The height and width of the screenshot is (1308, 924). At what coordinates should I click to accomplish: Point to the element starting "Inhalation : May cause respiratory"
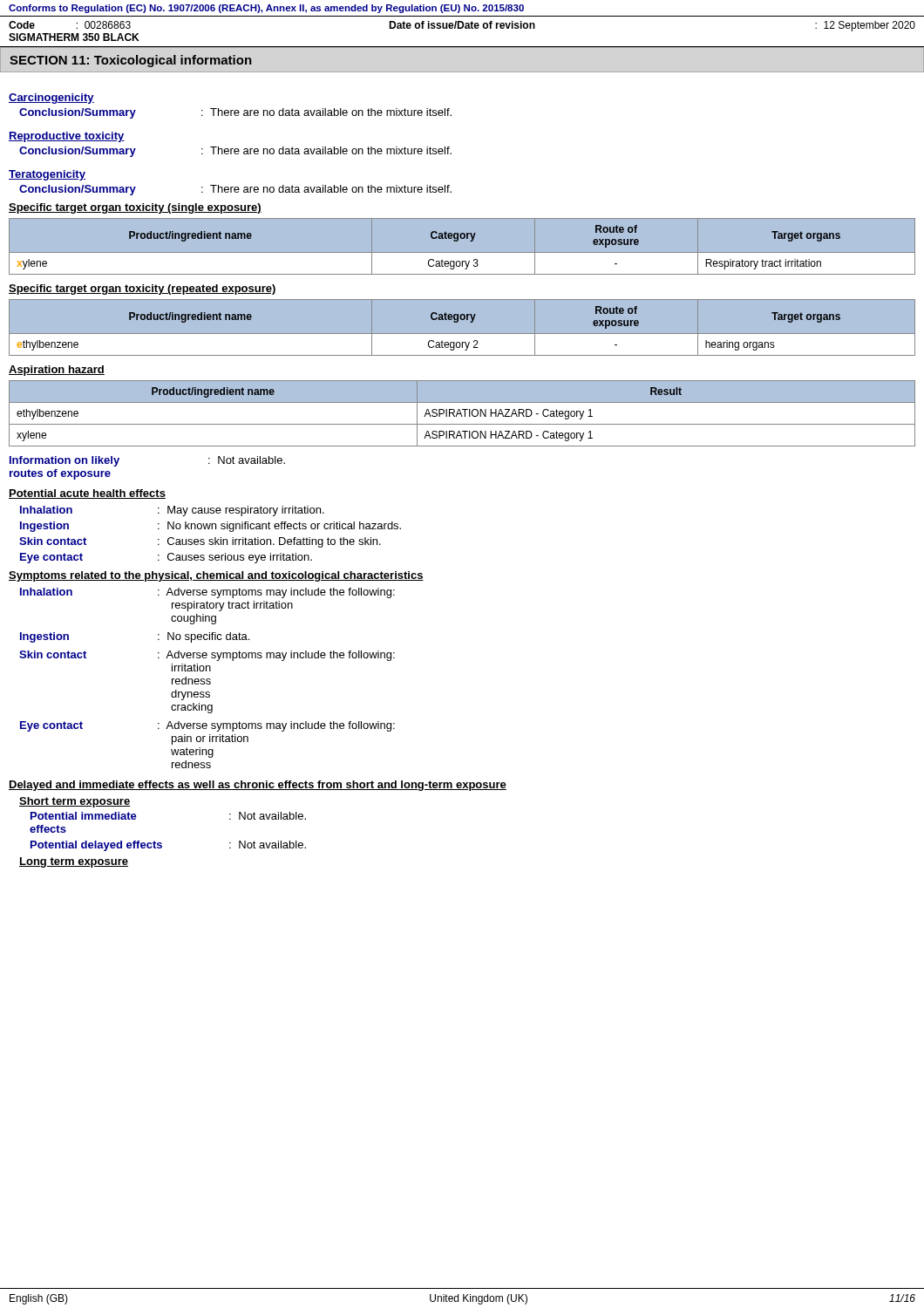point(167,510)
